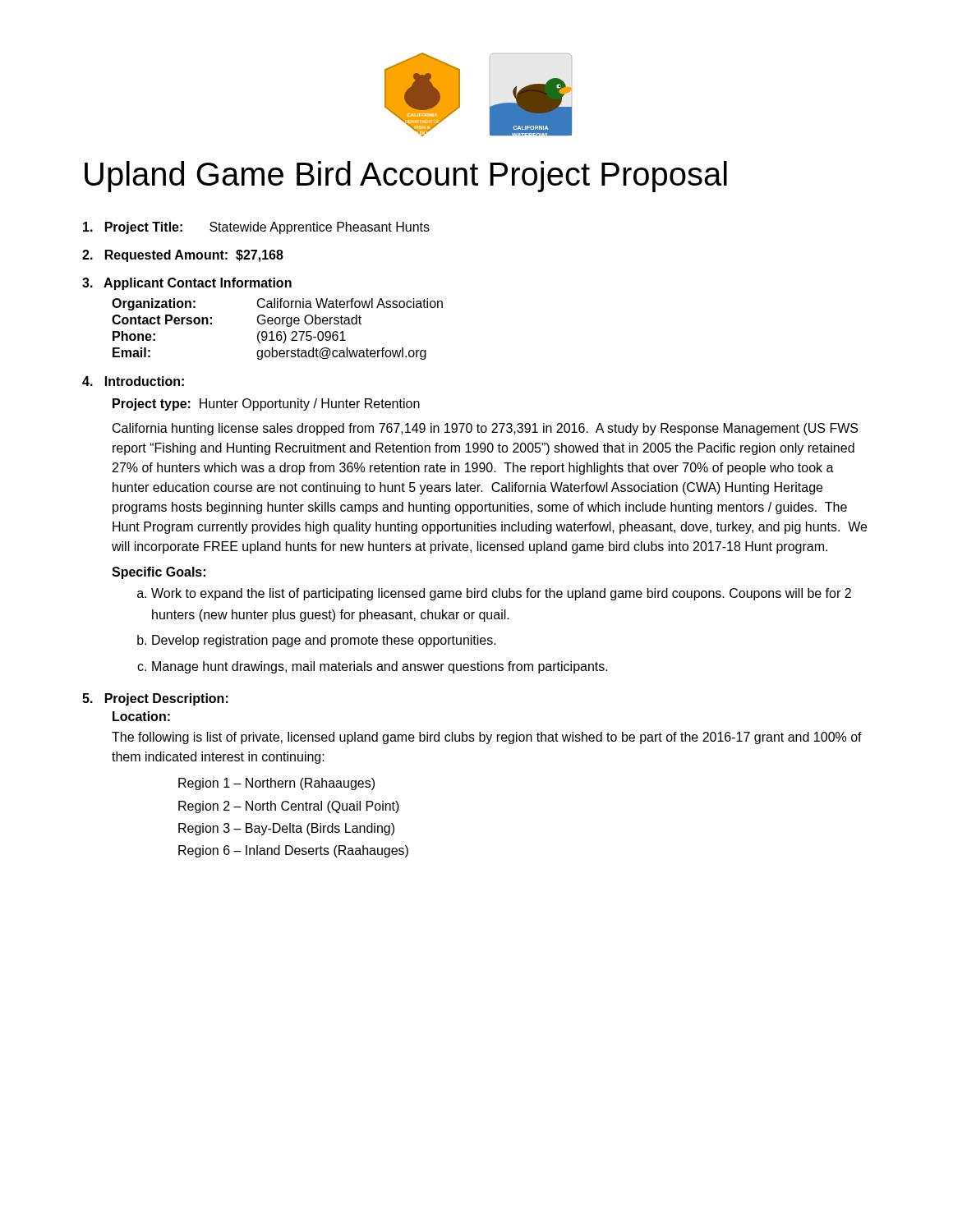Point to "2. Requested Amount: $27,168"
The image size is (953, 1232).
[183, 255]
